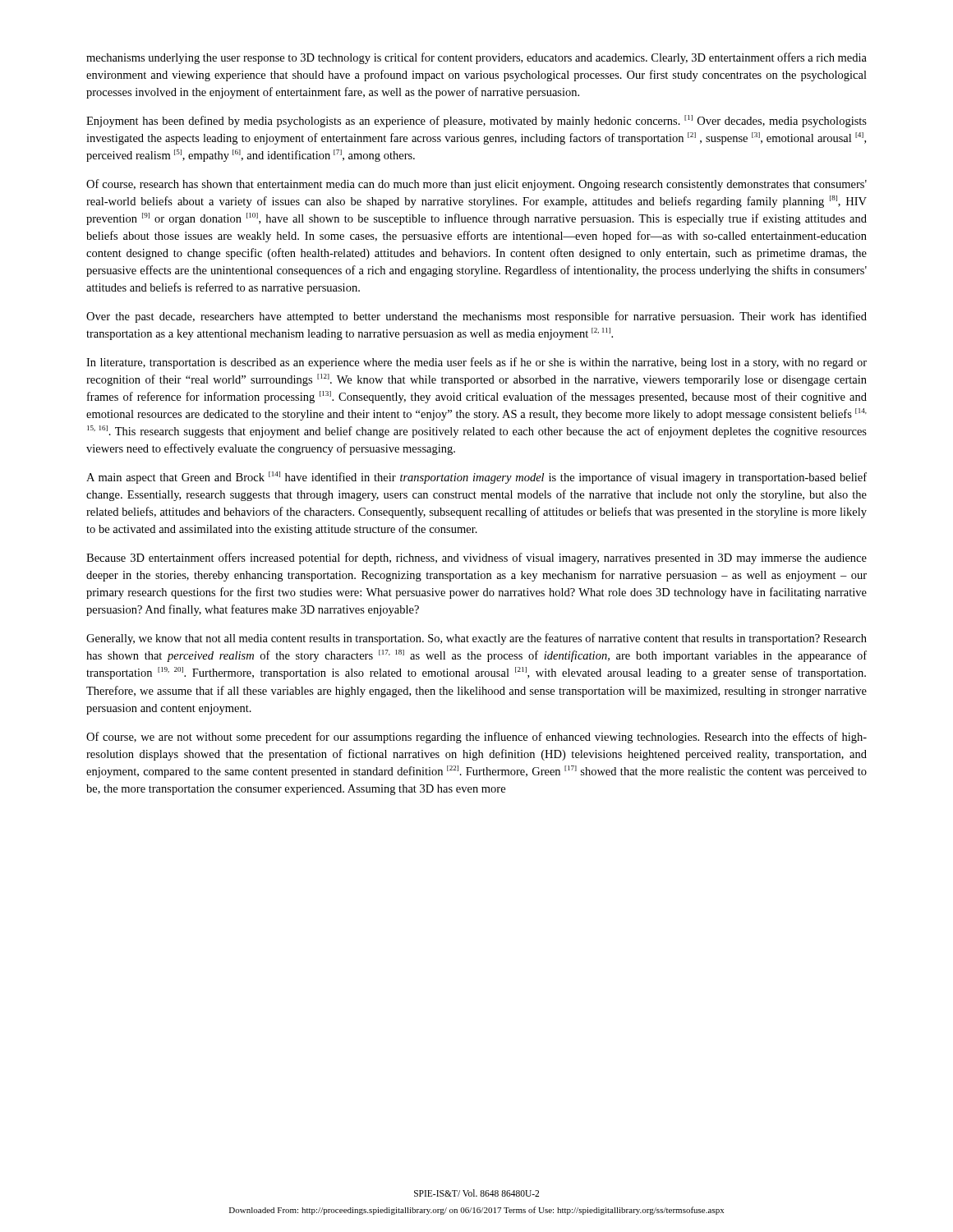
Task: Find the element starting "mechanisms underlying the"
Action: (x=476, y=75)
